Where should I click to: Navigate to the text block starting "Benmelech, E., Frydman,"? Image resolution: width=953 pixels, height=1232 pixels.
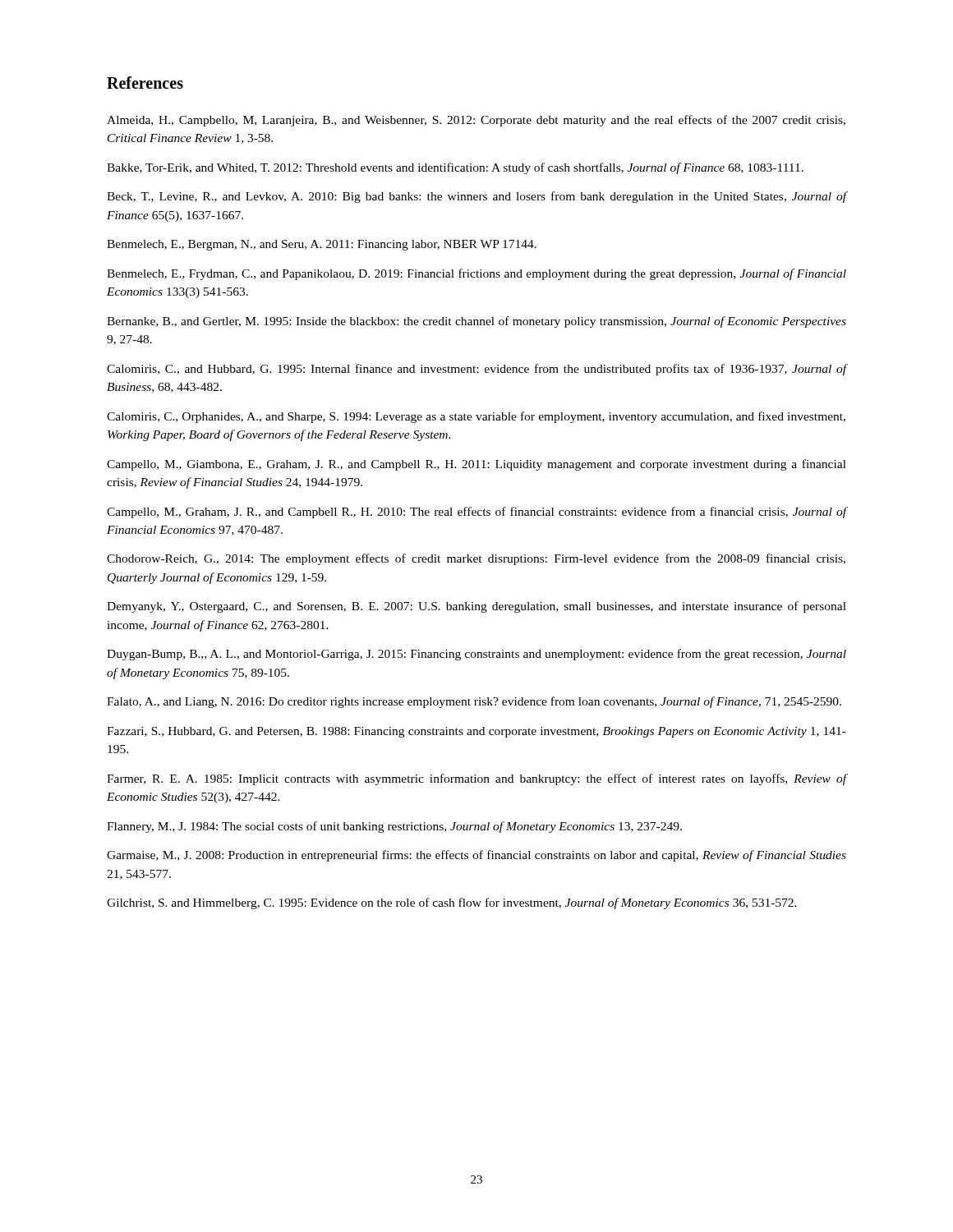pos(476,282)
